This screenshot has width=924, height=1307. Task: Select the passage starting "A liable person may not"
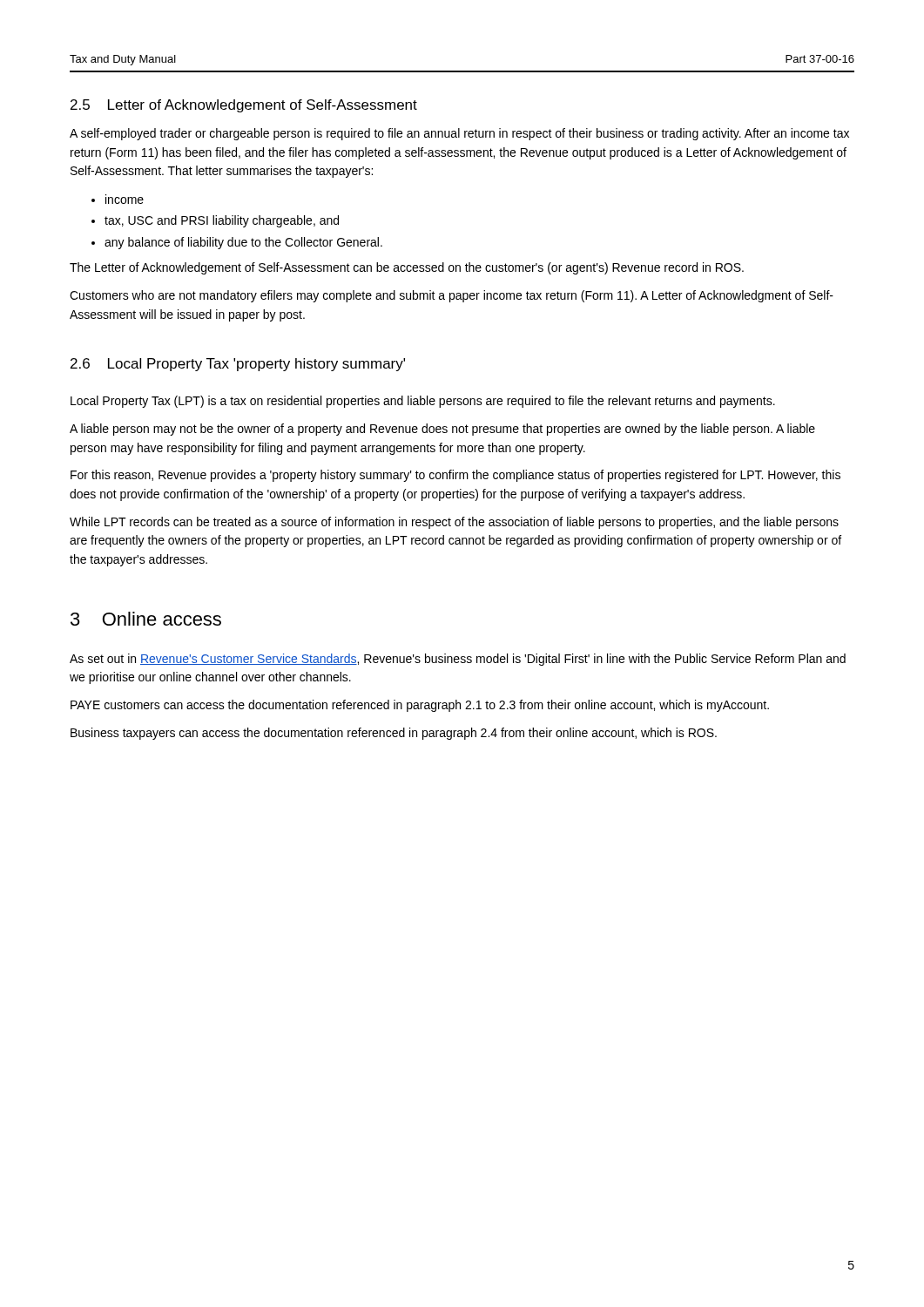442,438
